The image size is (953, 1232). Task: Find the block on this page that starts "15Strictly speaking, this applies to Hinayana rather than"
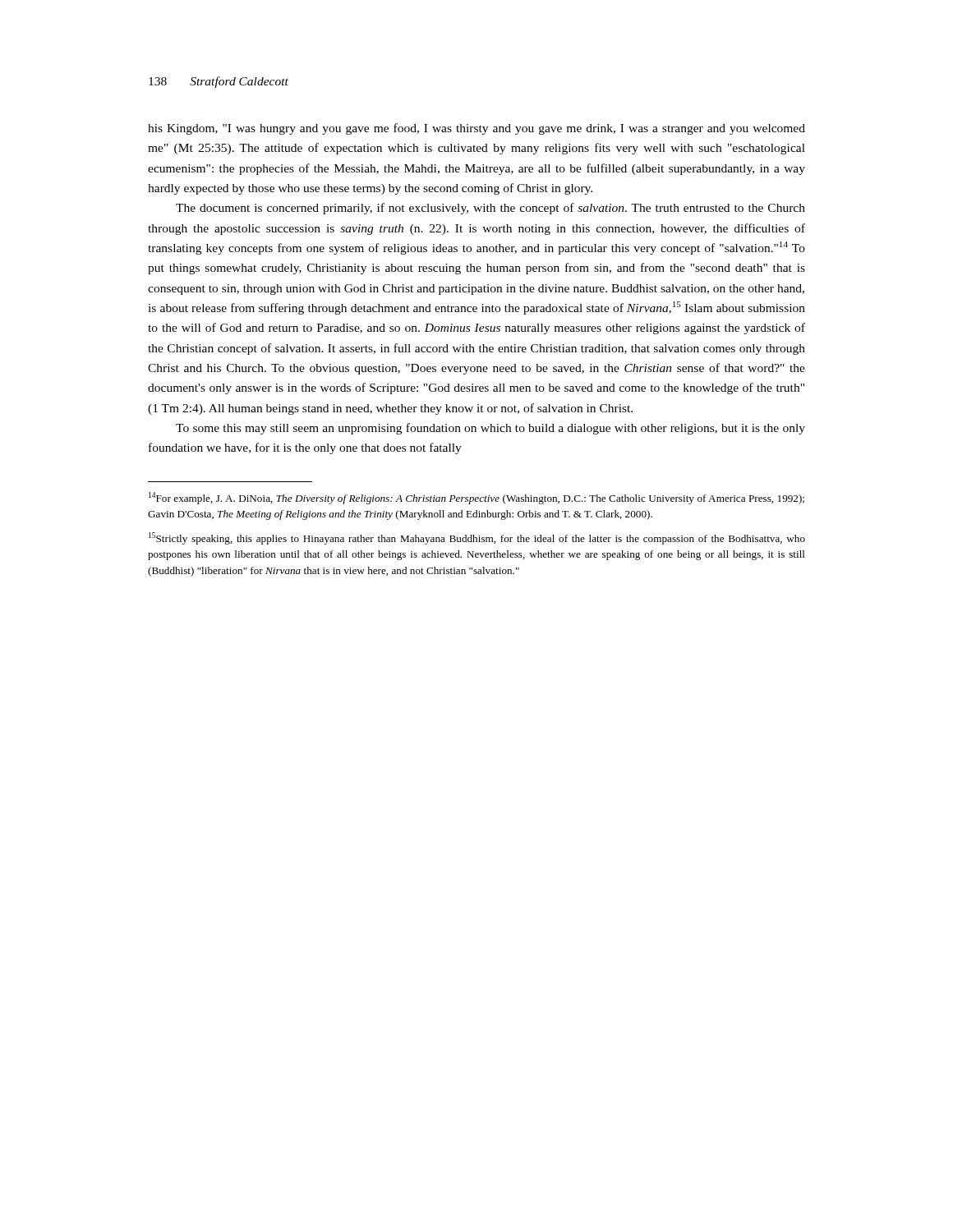(476, 554)
